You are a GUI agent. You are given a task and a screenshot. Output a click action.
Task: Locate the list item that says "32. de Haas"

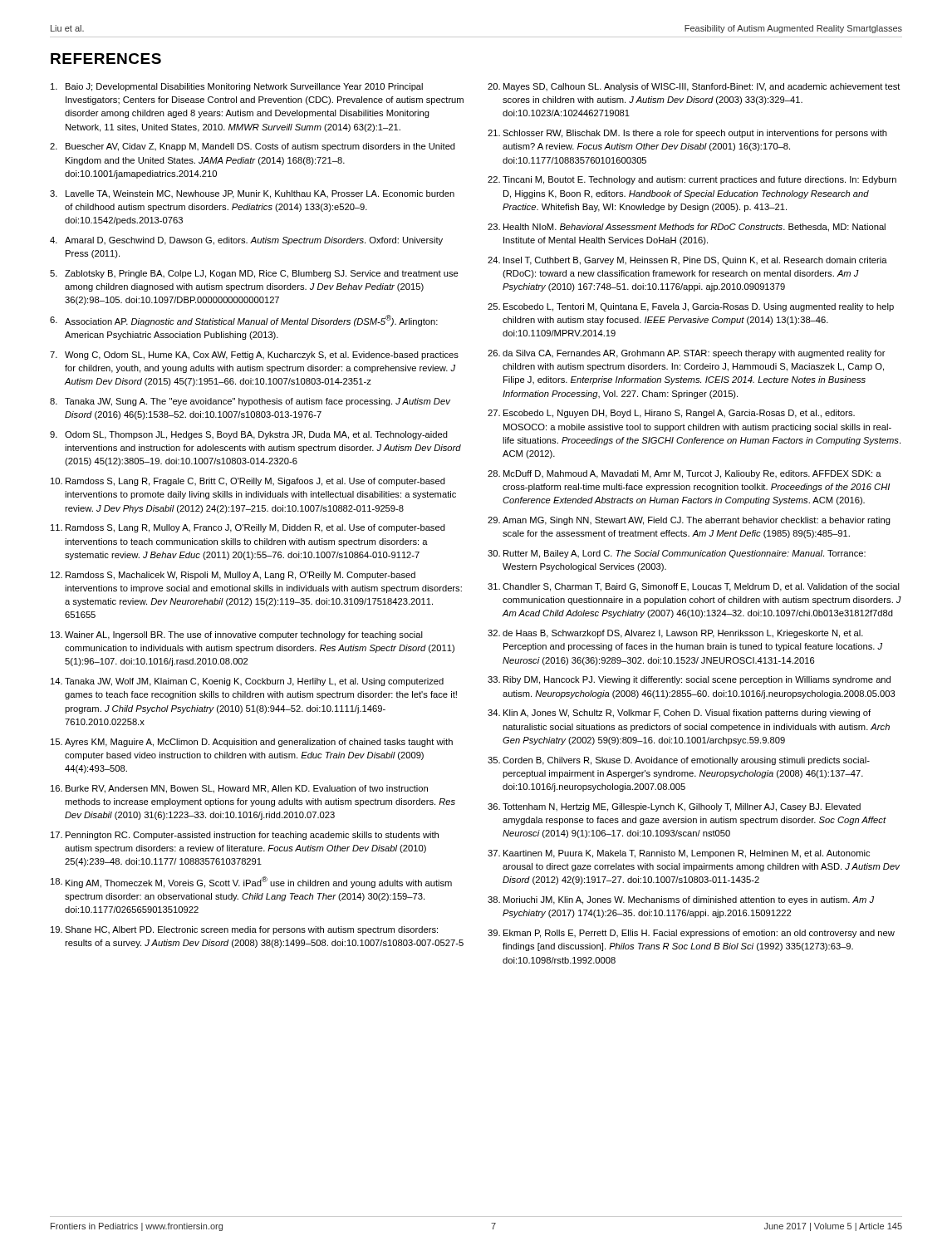(695, 647)
